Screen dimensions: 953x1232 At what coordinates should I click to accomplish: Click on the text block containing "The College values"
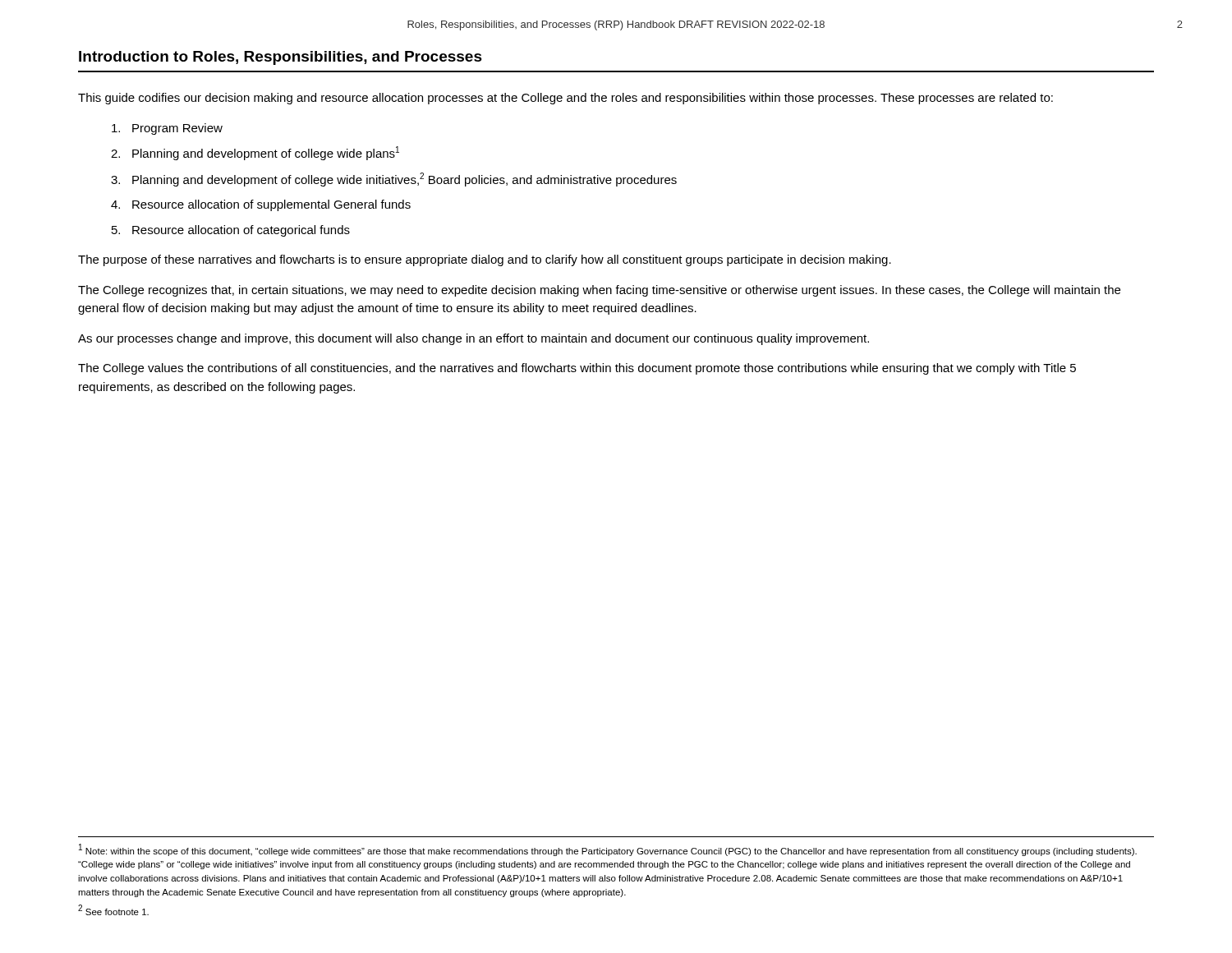click(x=577, y=377)
